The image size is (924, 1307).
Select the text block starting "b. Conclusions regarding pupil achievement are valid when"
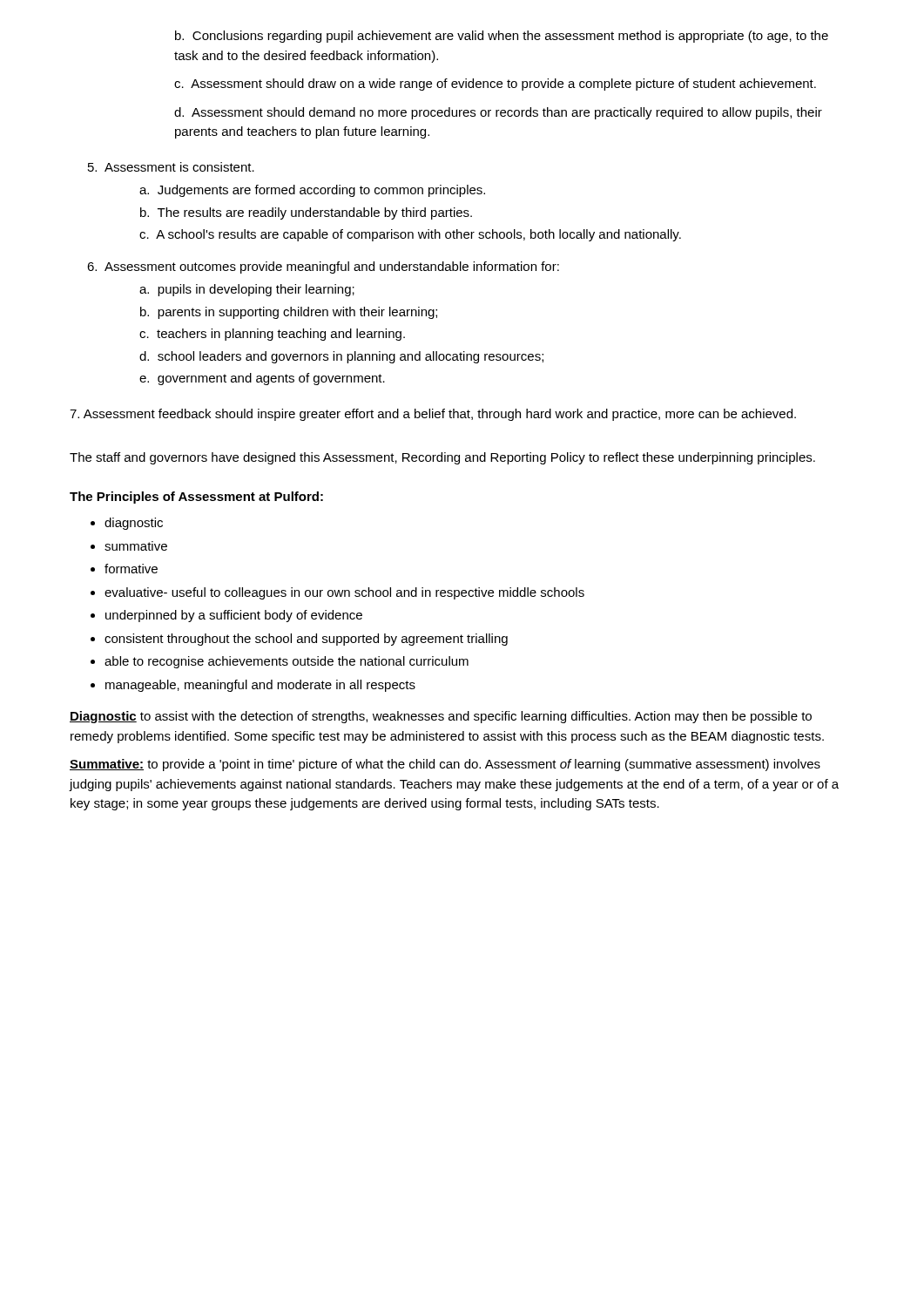point(501,45)
